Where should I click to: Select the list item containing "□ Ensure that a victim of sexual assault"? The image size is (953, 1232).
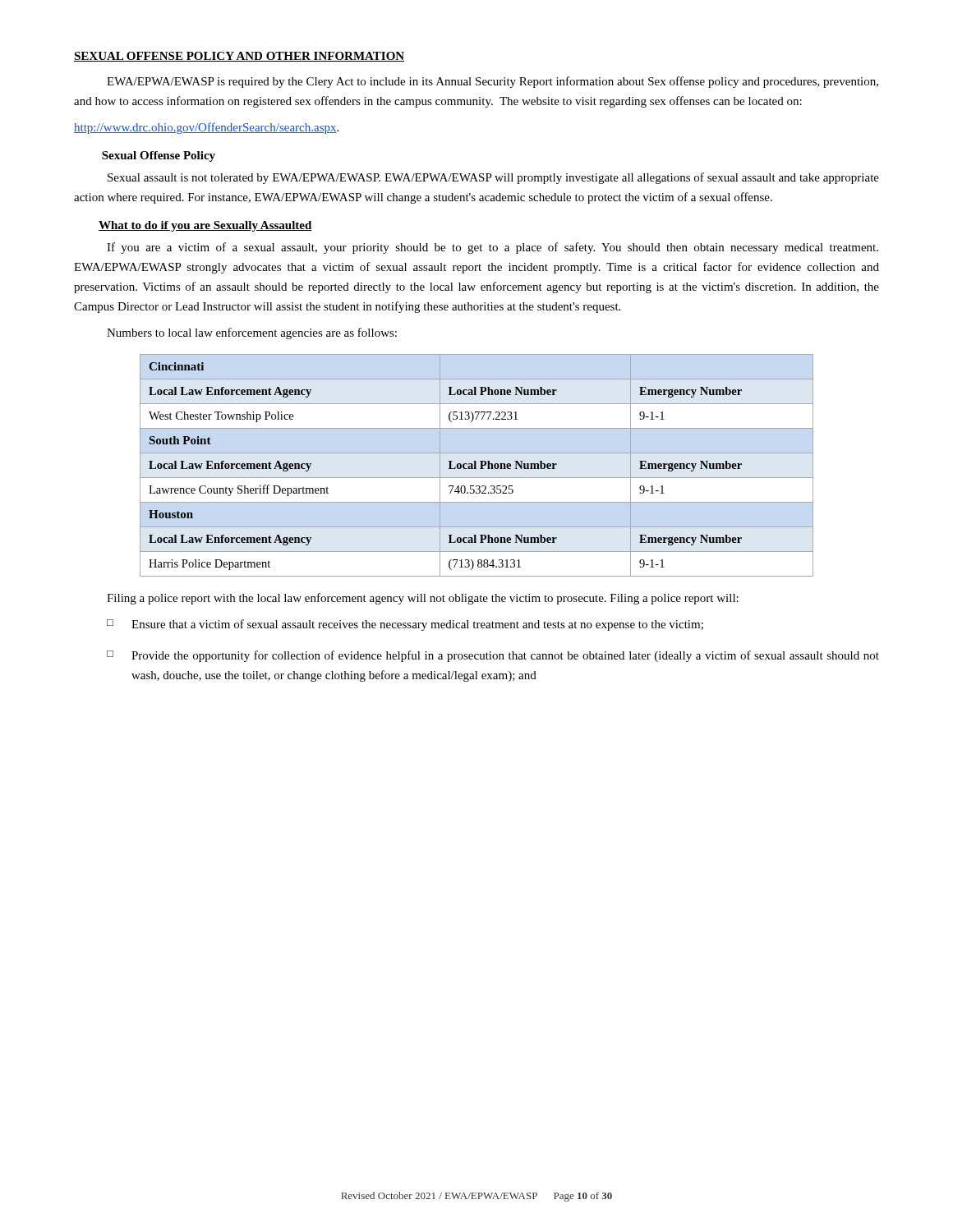point(405,624)
